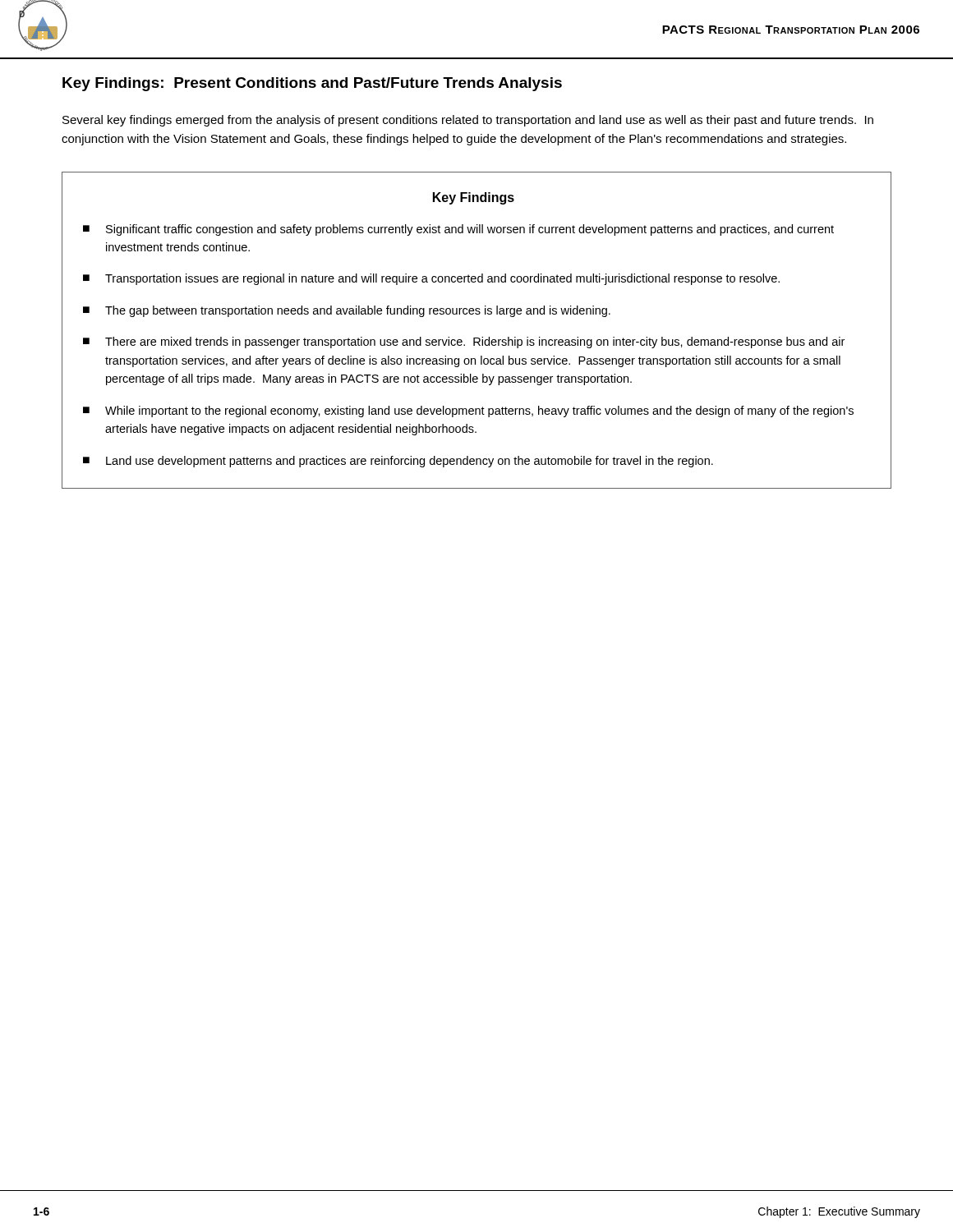Image resolution: width=953 pixels, height=1232 pixels.
Task: Click on the list item that reads "■ Transportation issues are"
Action: click(x=473, y=279)
